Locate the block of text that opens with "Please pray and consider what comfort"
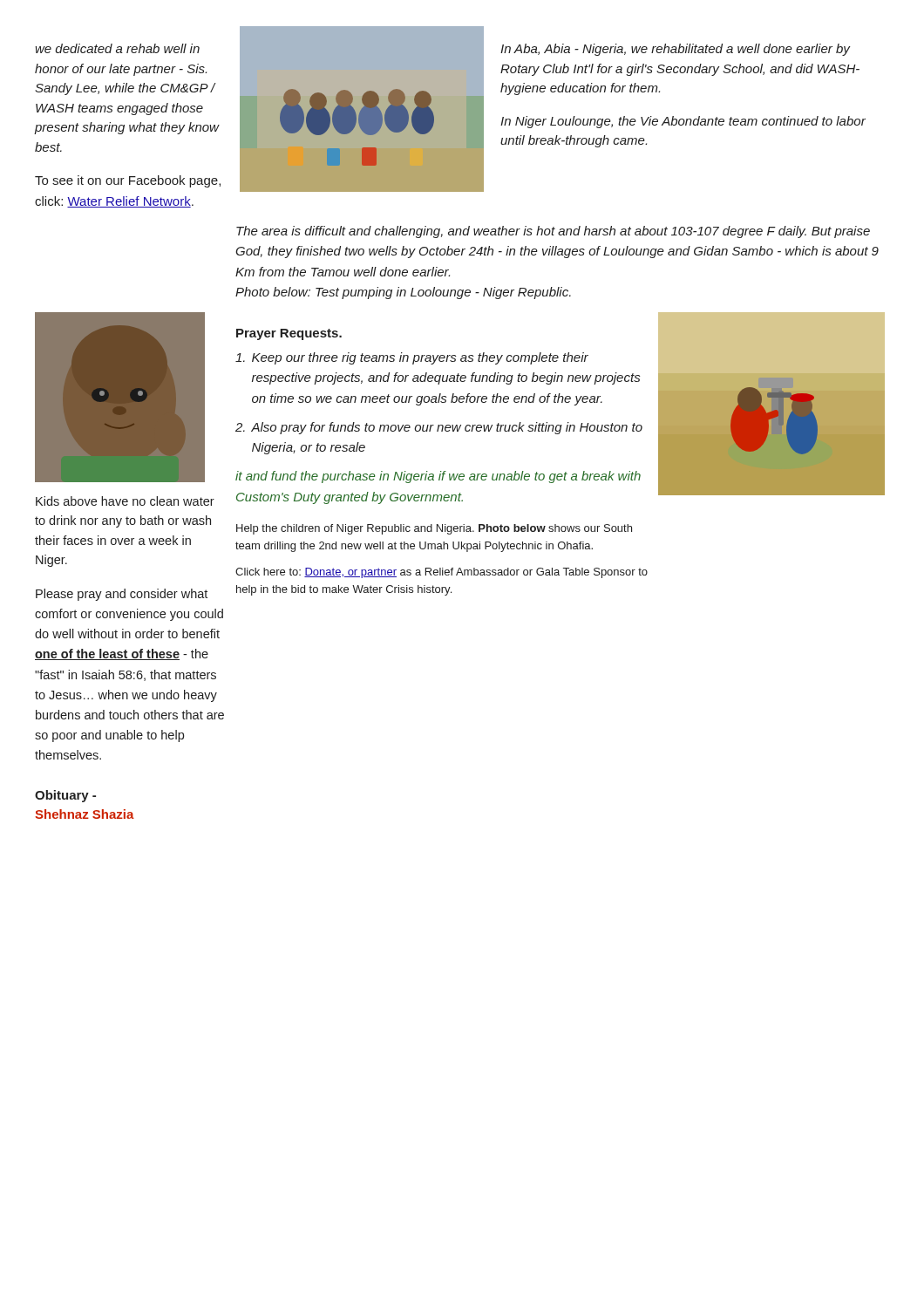 point(130,675)
